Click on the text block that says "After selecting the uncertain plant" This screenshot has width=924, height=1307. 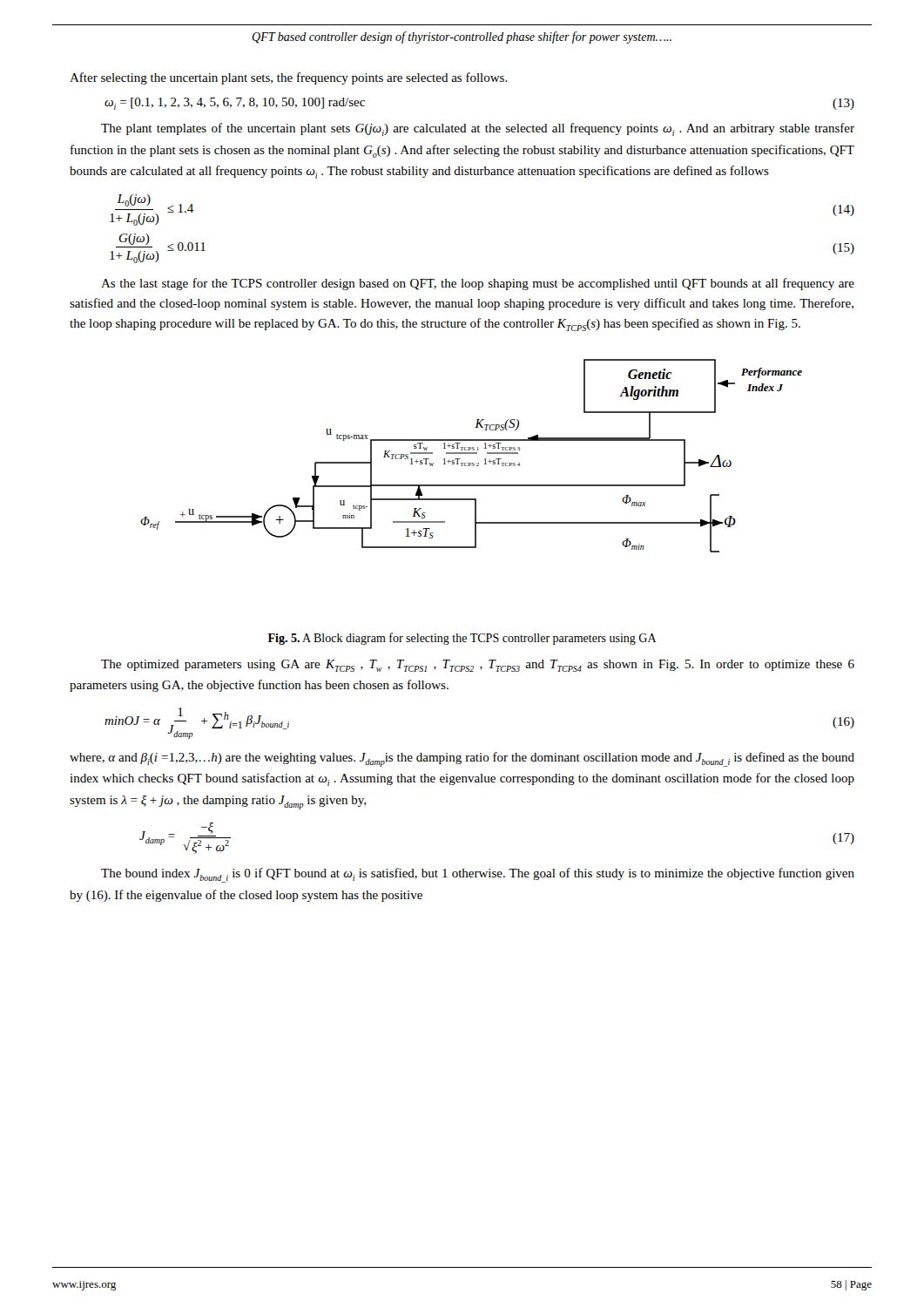(289, 78)
